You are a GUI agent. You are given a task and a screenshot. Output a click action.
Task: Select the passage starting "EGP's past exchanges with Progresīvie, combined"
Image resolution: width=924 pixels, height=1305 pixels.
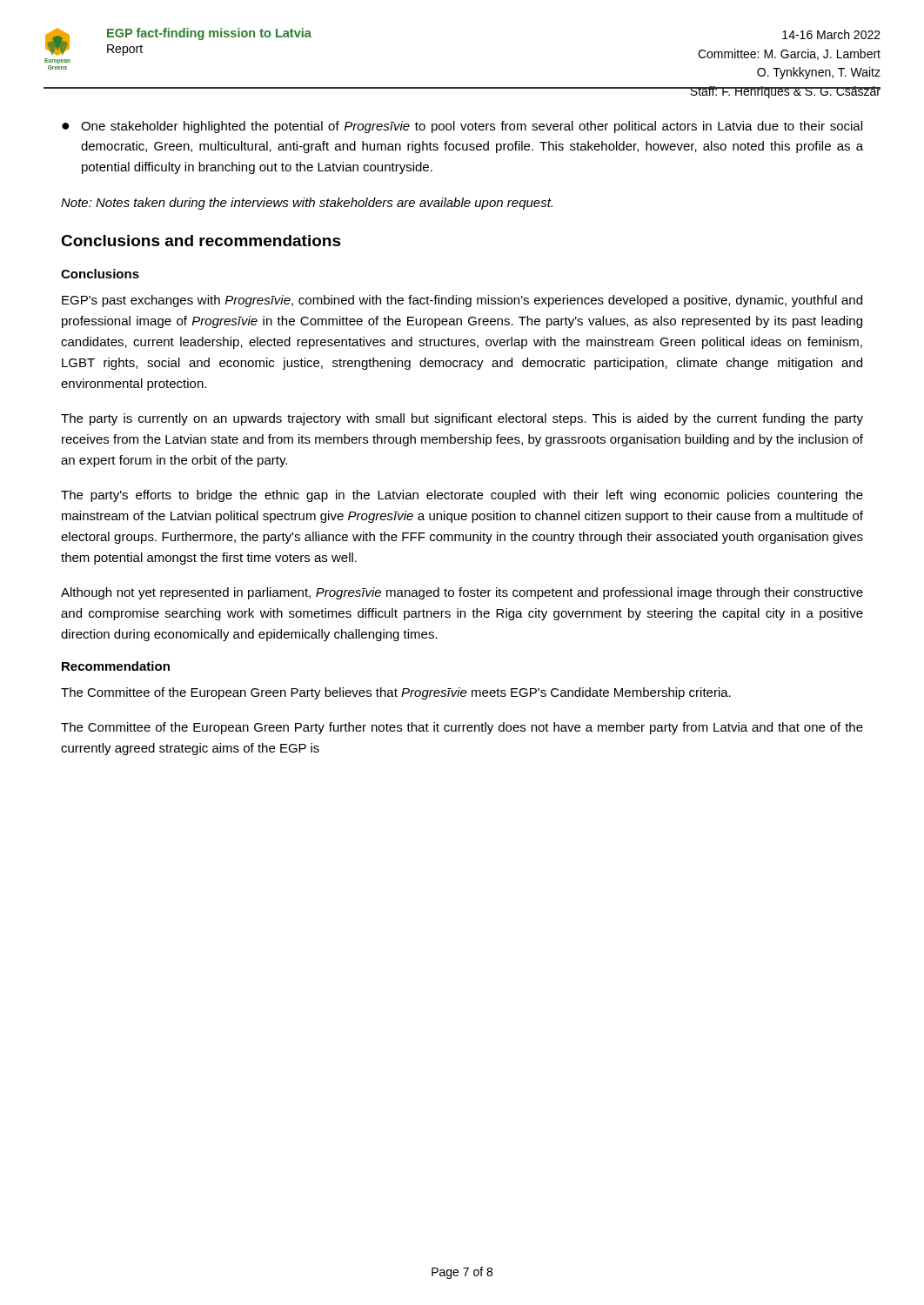(x=462, y=341)
